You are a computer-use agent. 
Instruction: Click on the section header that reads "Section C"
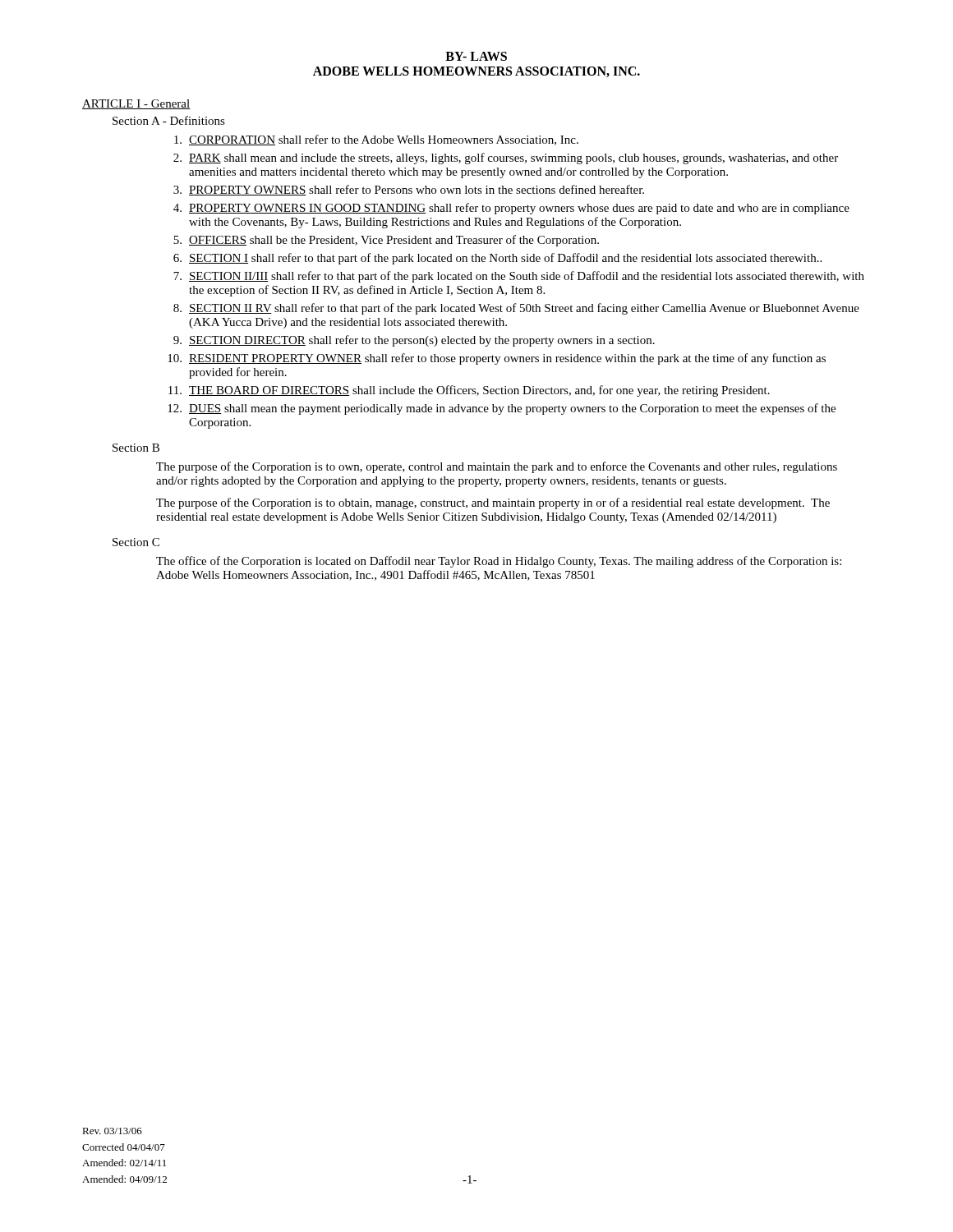(x=136, y=542)
